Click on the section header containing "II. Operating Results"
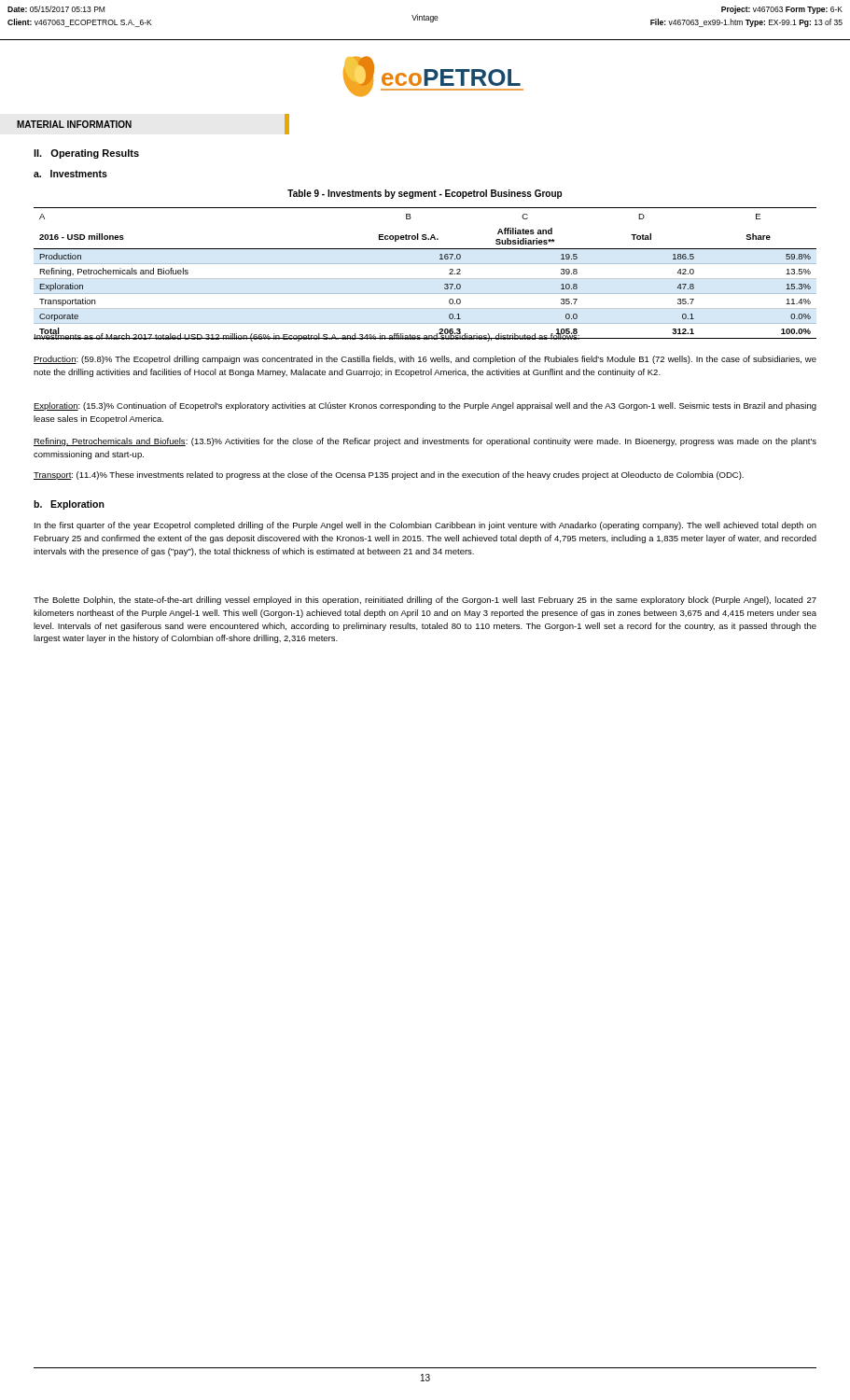This screenshot has height=1400, width=850. [86, 153]
